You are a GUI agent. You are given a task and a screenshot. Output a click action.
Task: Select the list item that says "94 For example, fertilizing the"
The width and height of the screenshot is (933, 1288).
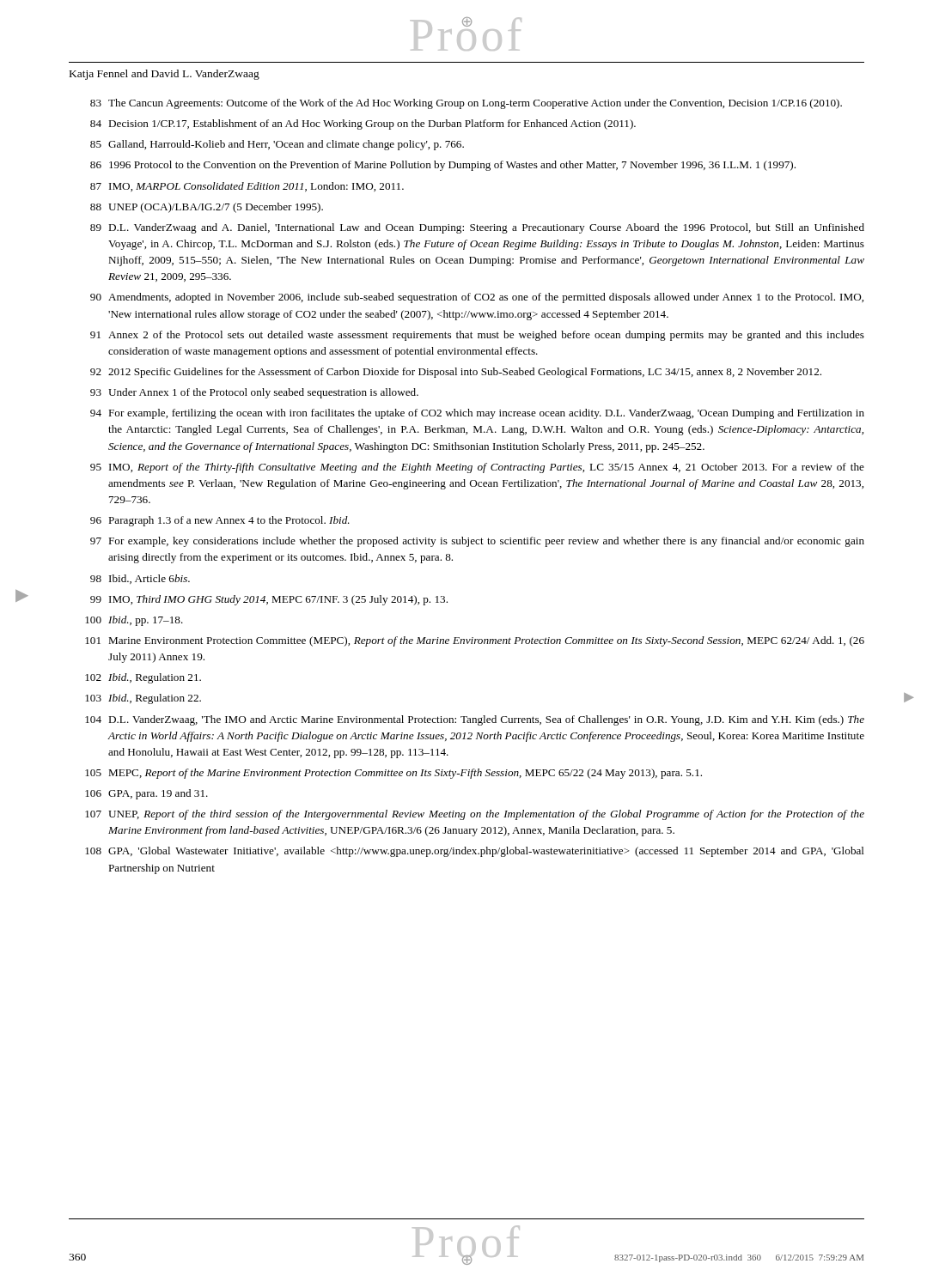pyautogui.click(x=466, y=429)
